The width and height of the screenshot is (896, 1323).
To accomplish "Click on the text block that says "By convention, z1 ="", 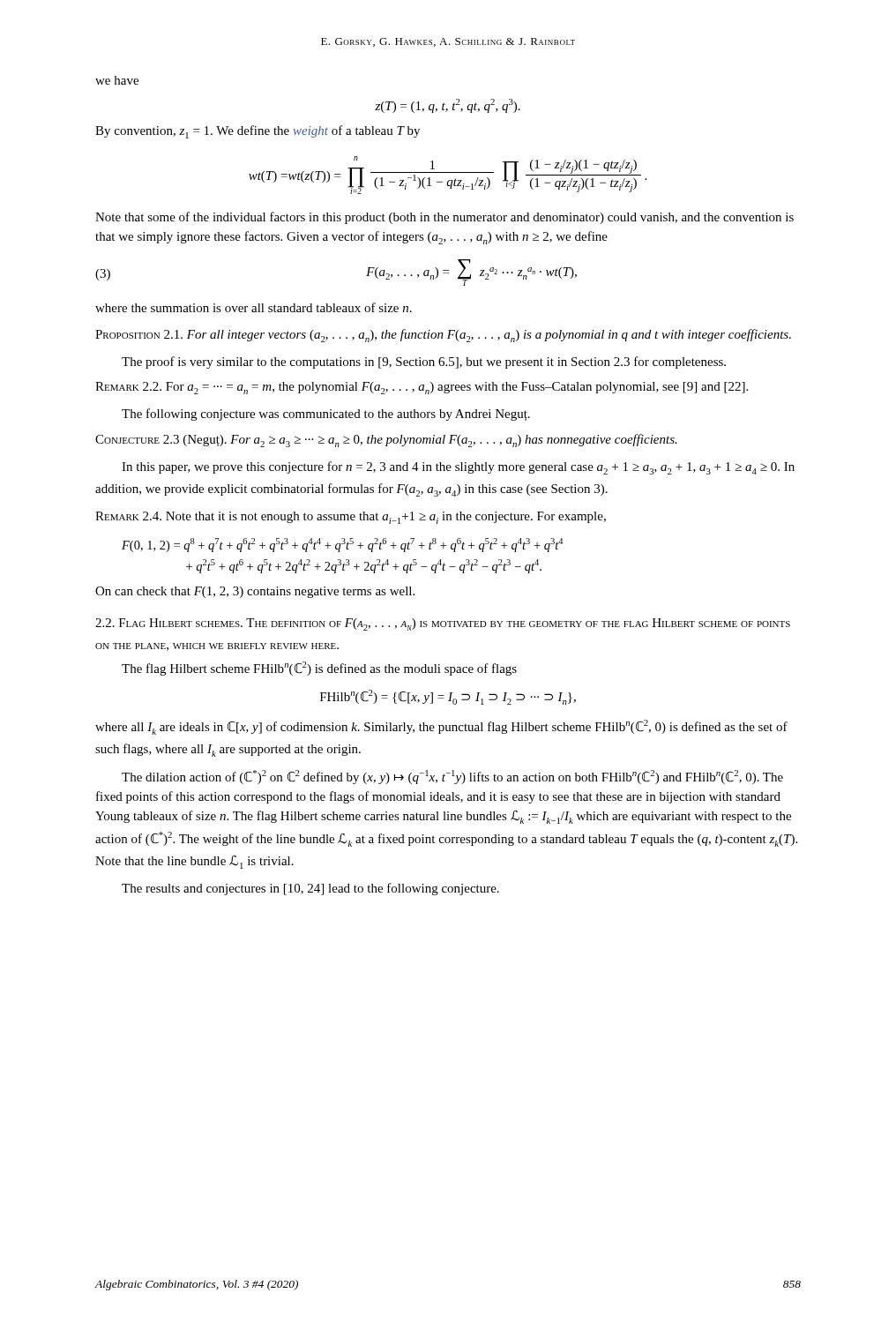I will 258,132.
